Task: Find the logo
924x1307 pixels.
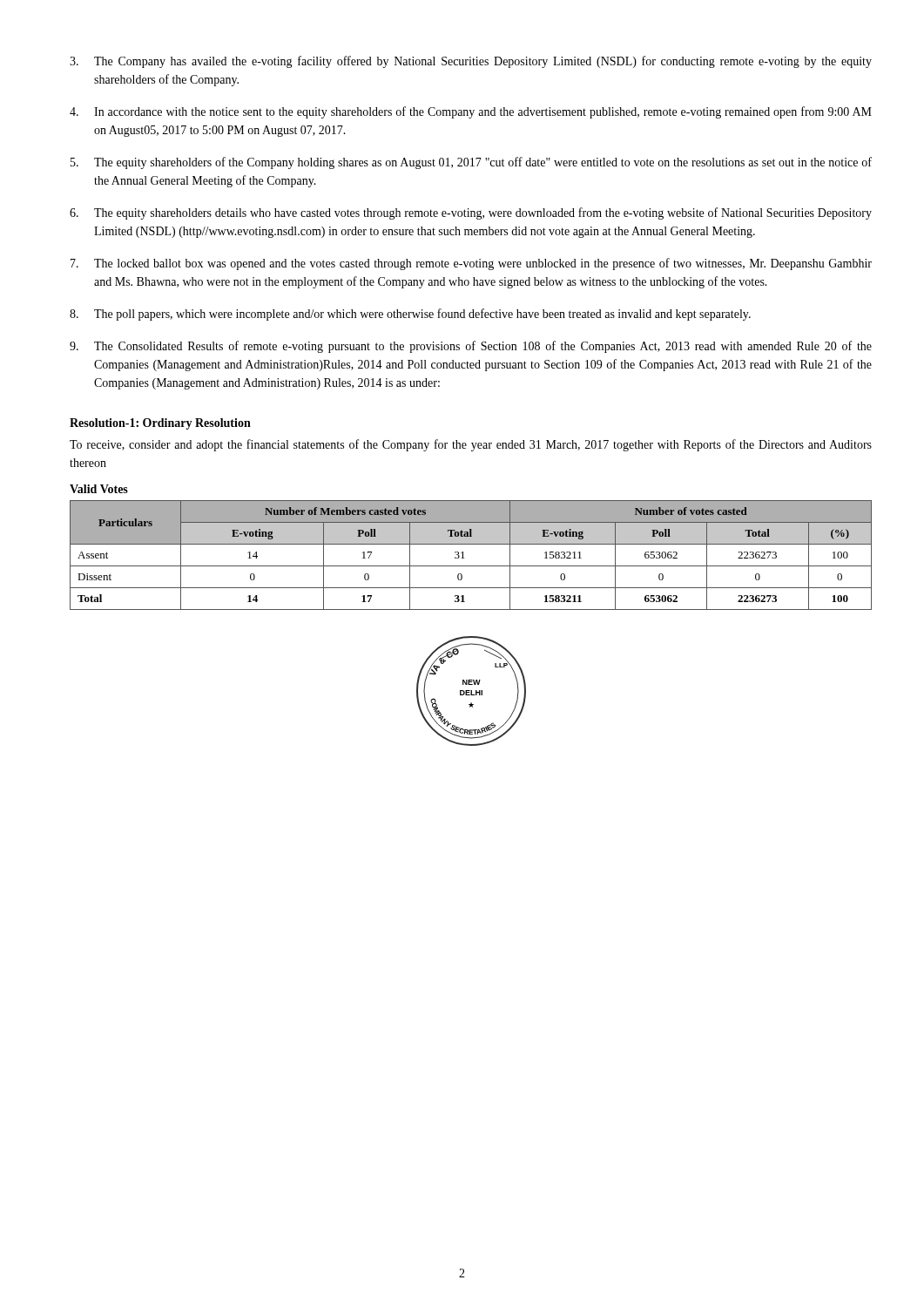Action: coord(471,693)
